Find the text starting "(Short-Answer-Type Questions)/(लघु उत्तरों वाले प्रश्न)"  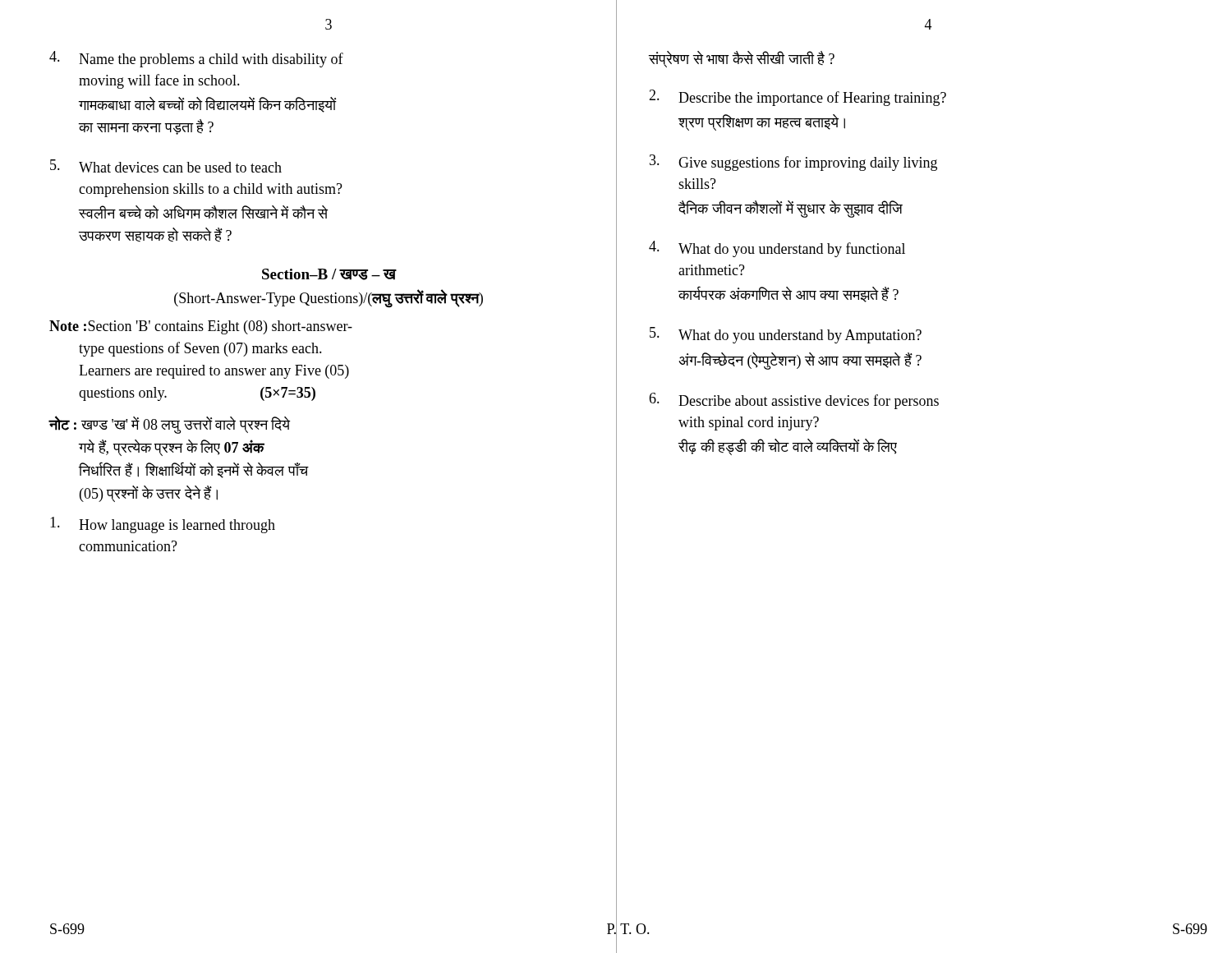(x=329, y=299)
